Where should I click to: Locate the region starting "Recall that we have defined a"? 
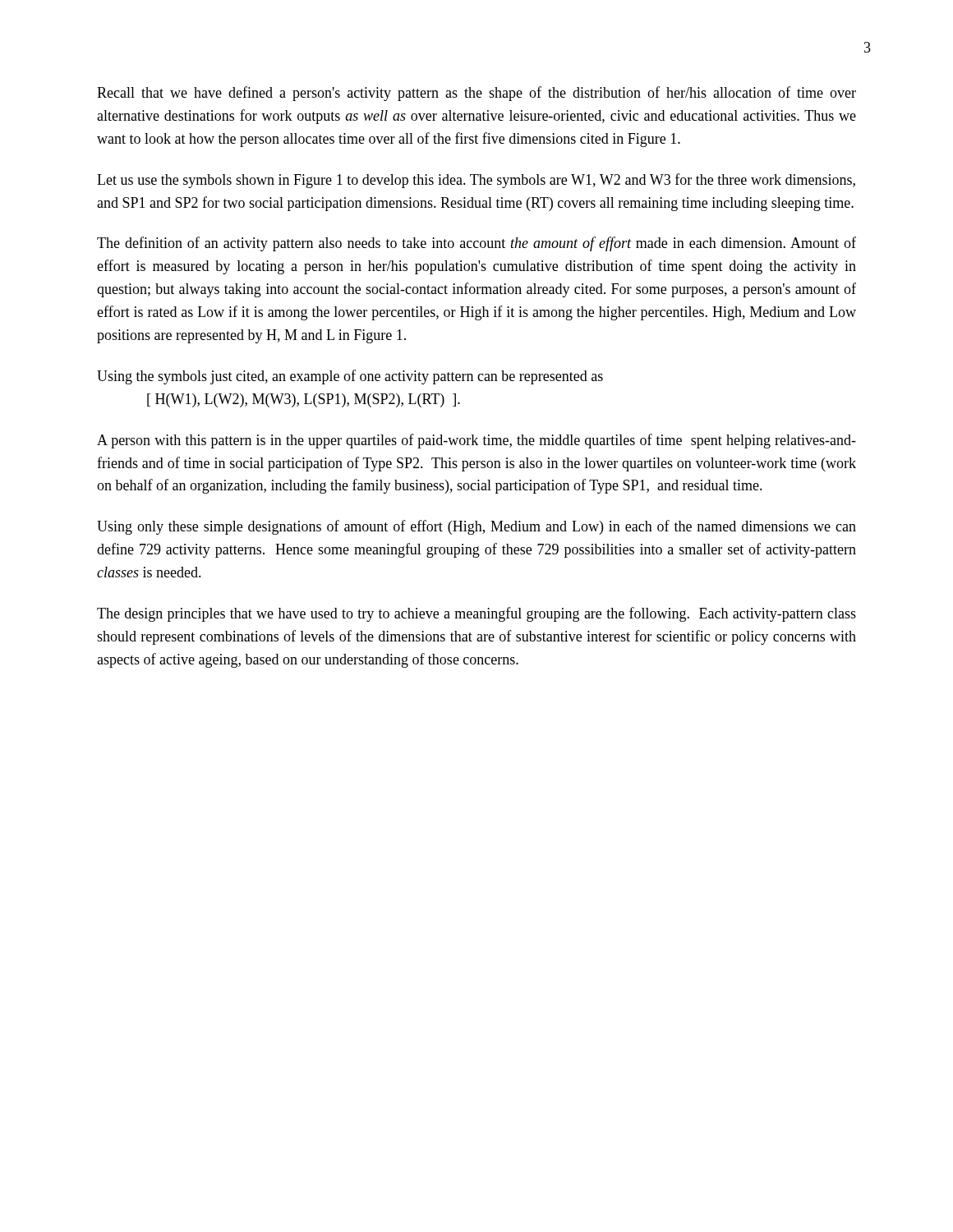coord(476,116)
